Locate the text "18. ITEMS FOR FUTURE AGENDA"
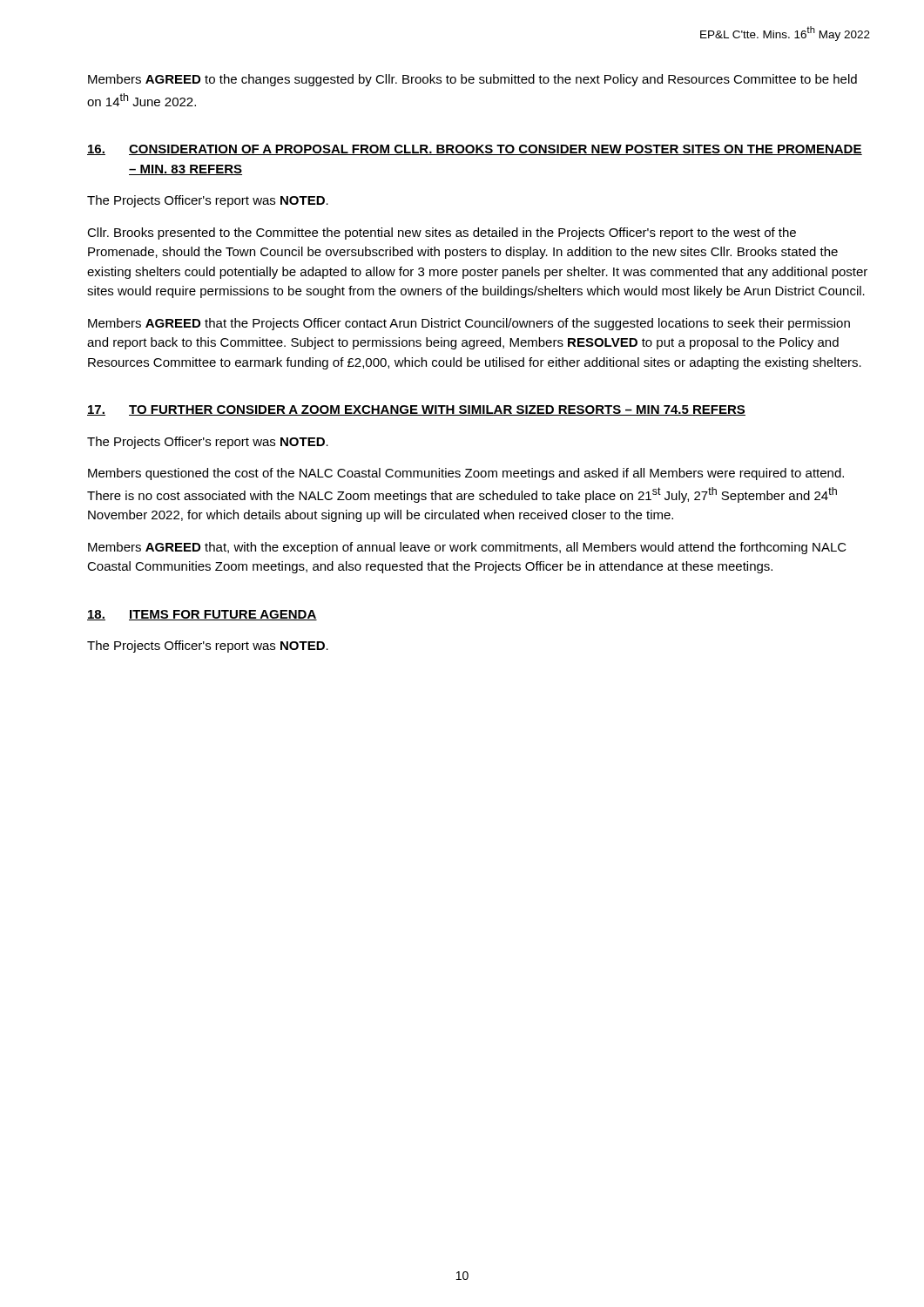 (x=202, y=615)
